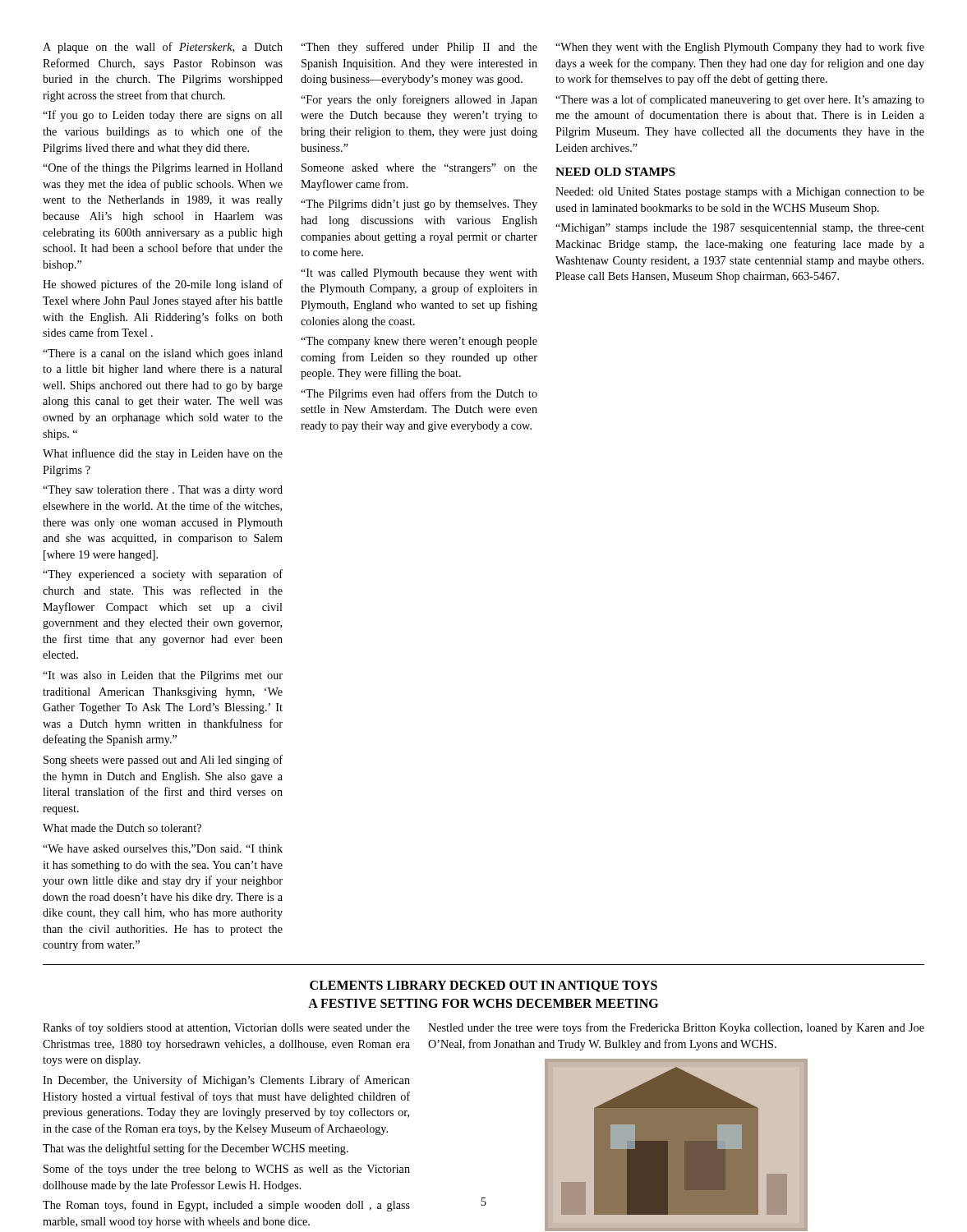Find the photo
Image resolution: width=967 pixels, height=1232 pixels.
tap(676, 1146)
